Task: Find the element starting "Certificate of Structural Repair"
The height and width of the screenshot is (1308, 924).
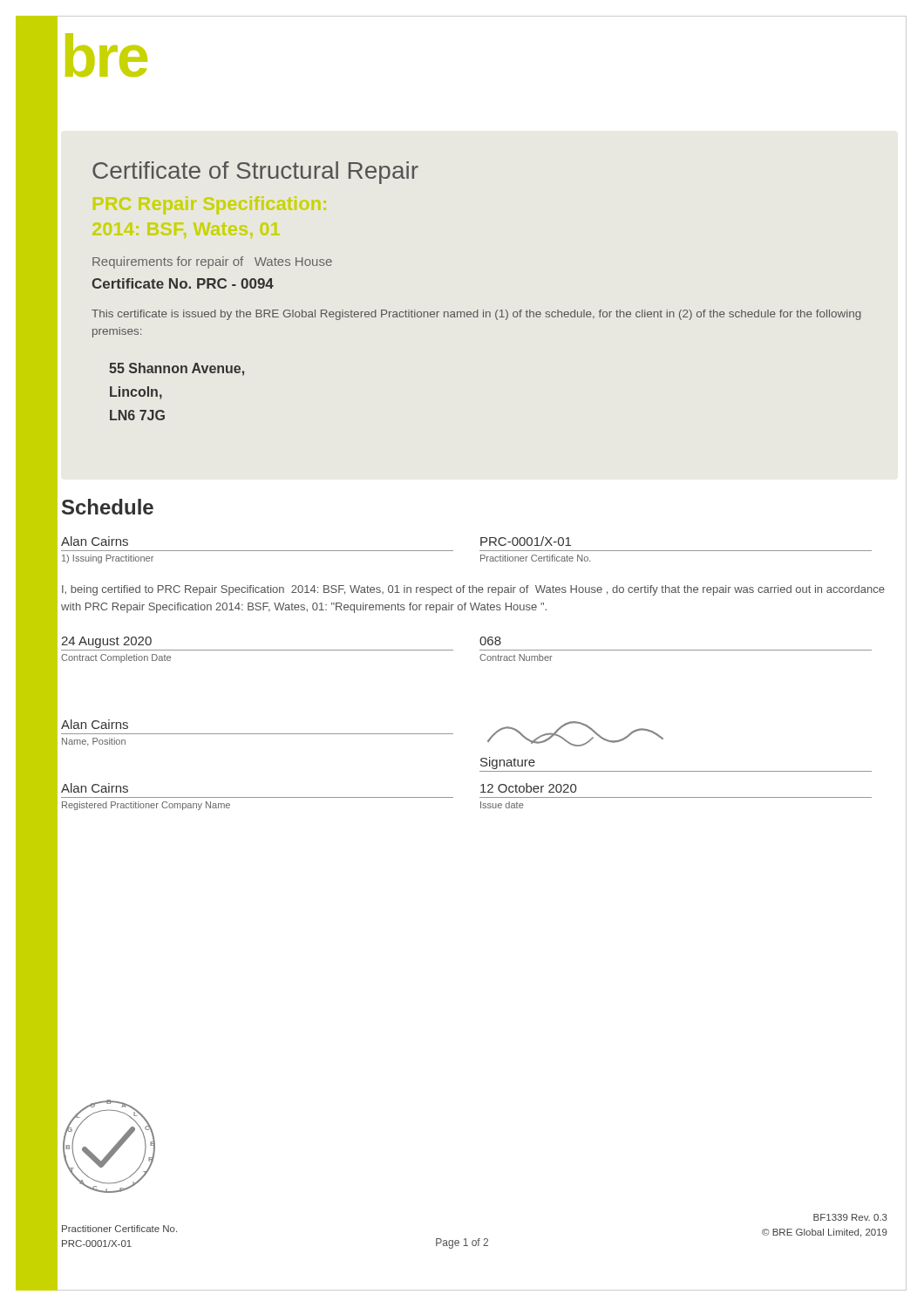Action: [255, 173]
